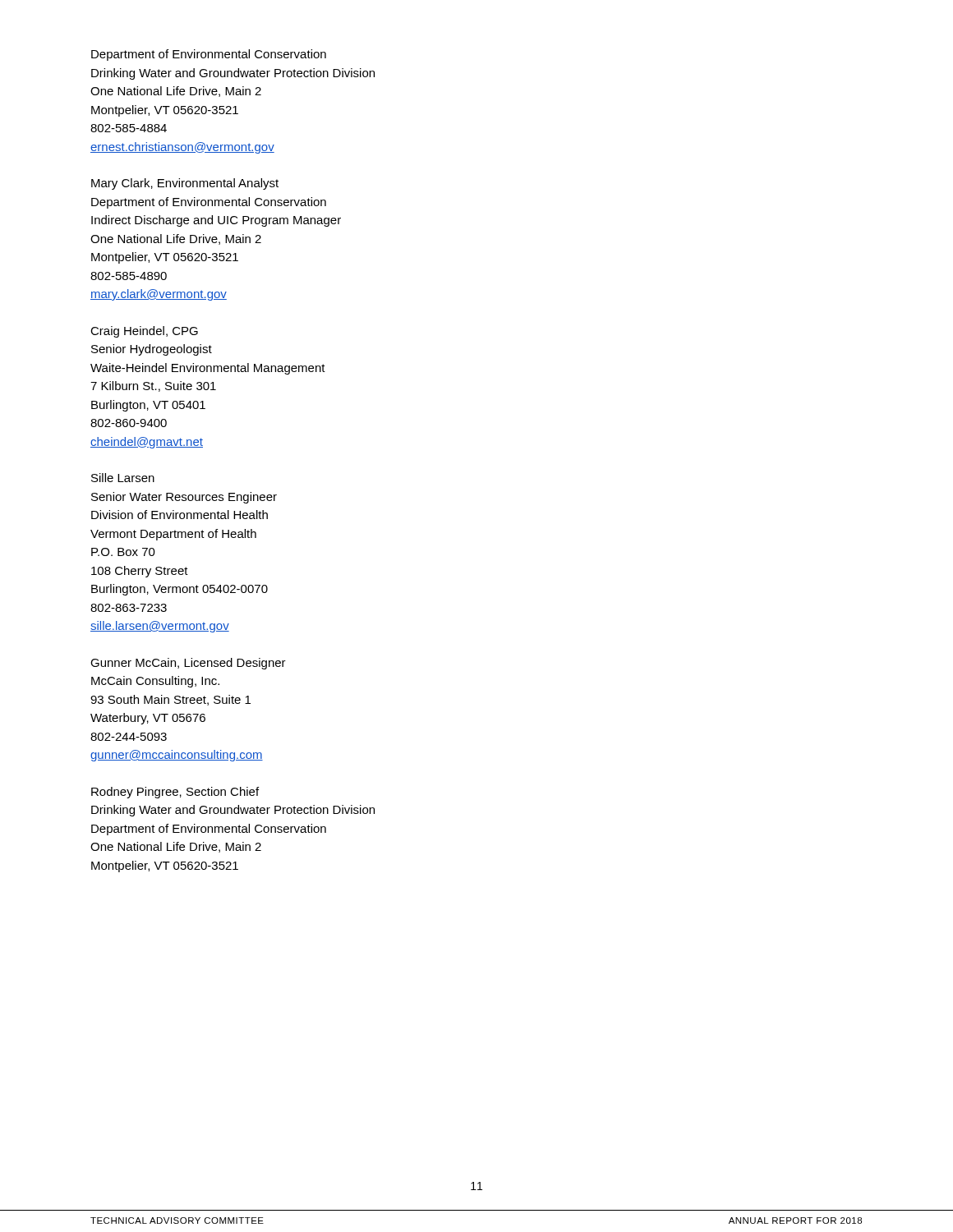This screenshot has height=1232, width=953.
Task: Where is the passage that starts "Sille Larsen Senior"?
Action: click(x=123, y=478)
